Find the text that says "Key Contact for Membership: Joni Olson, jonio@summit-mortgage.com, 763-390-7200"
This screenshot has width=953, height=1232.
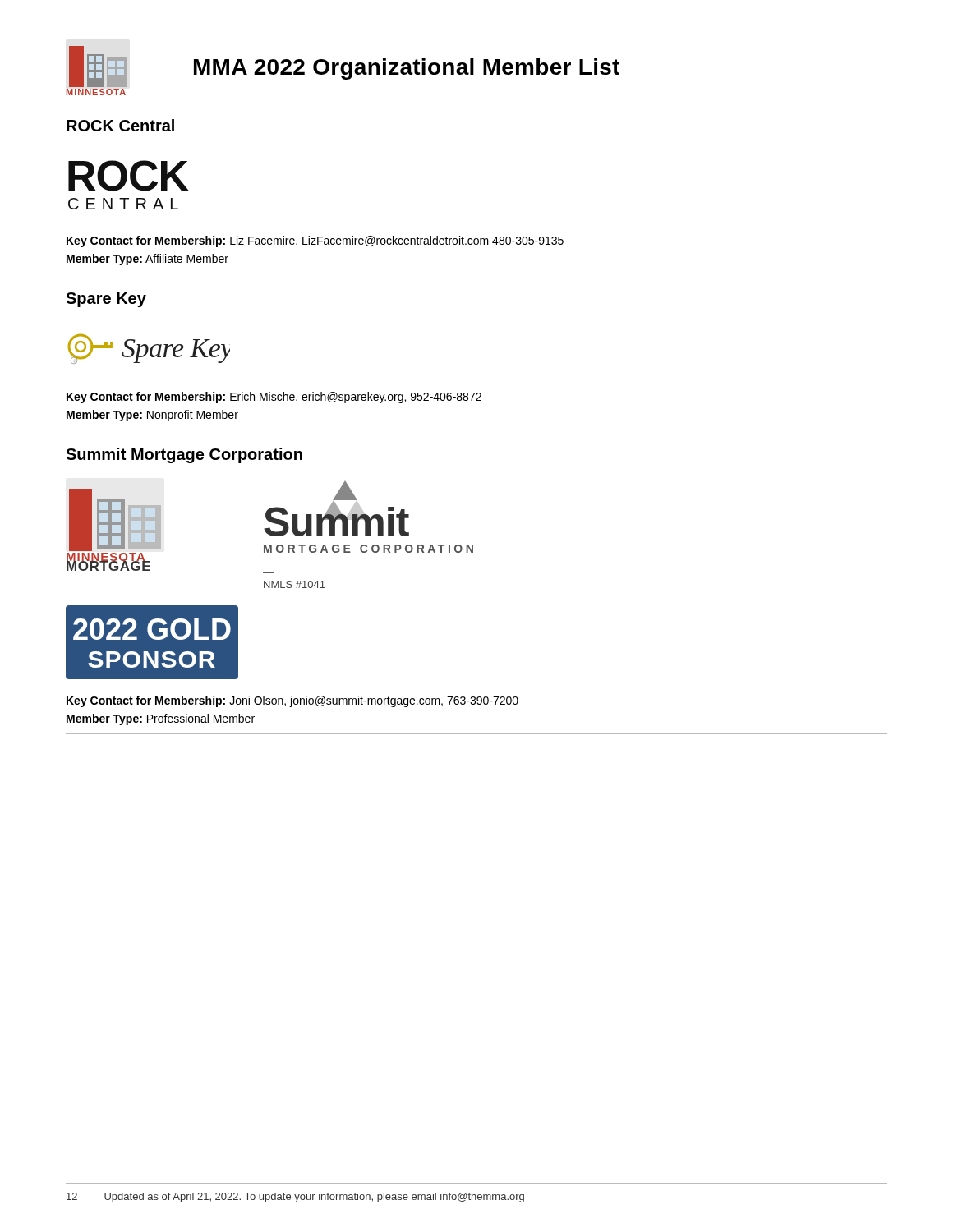point(292,701)
